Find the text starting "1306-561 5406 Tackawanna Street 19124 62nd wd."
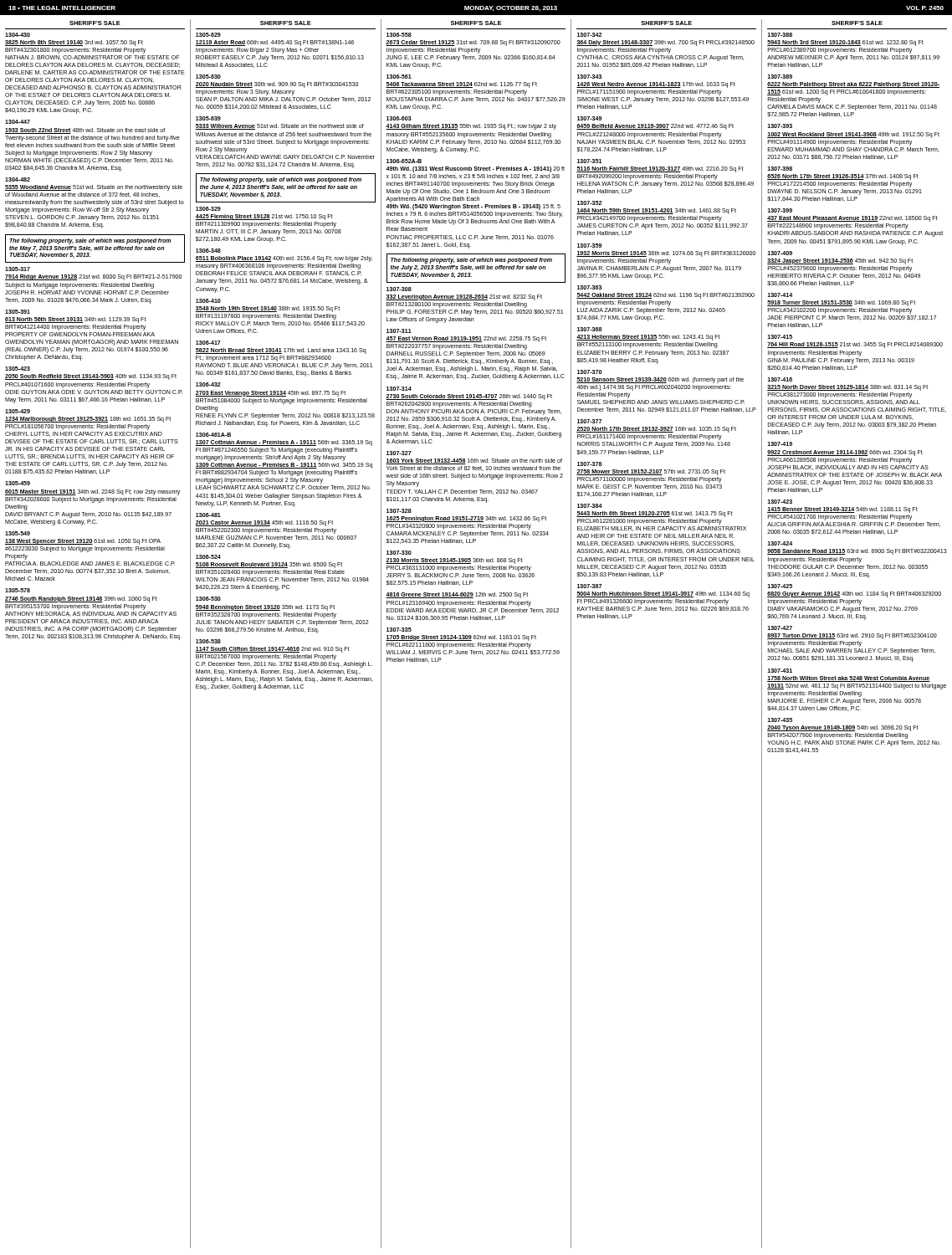 tap(476, 92)
